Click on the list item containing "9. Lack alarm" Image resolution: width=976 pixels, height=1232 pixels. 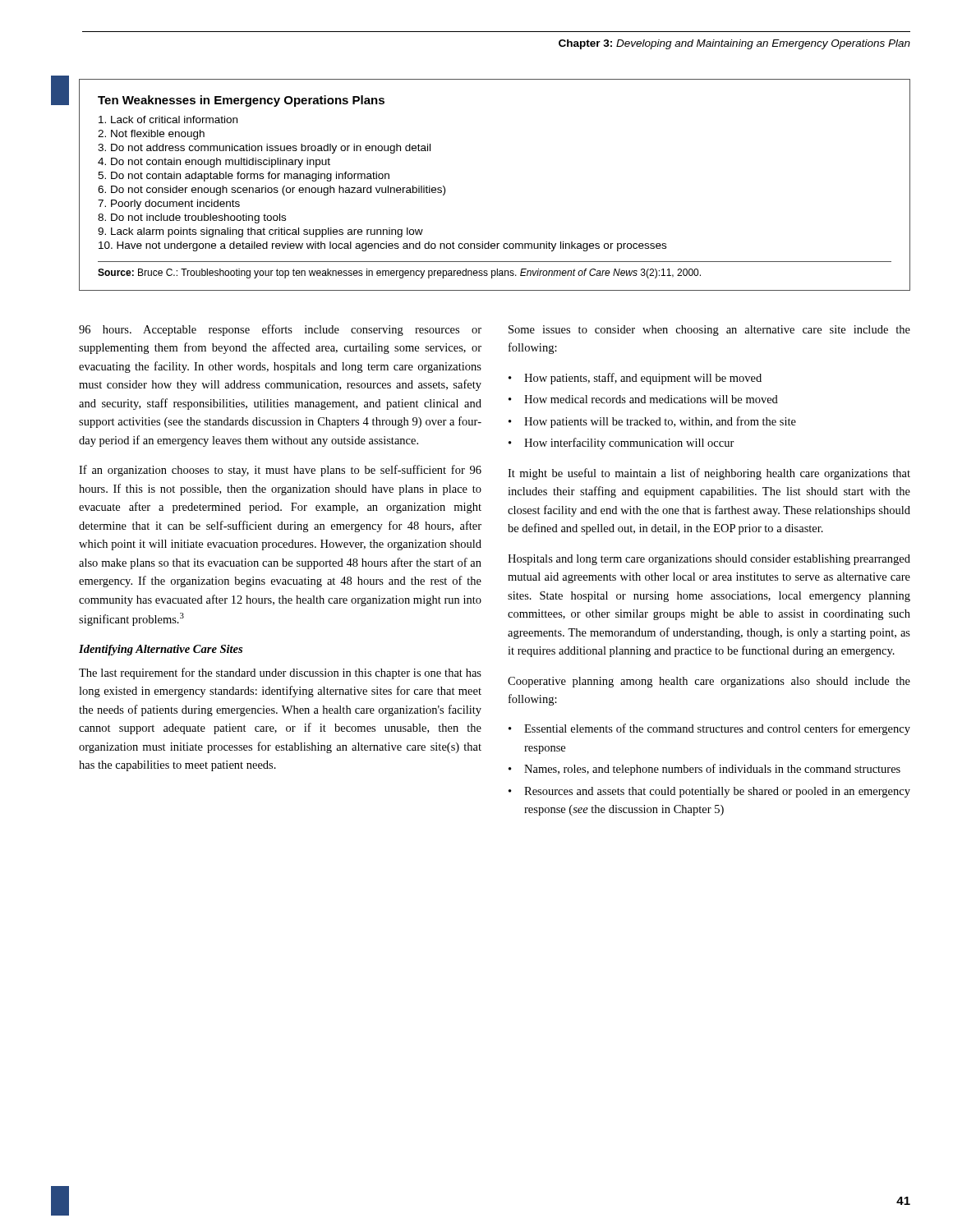pyautogui.click(x=260, y=231)
